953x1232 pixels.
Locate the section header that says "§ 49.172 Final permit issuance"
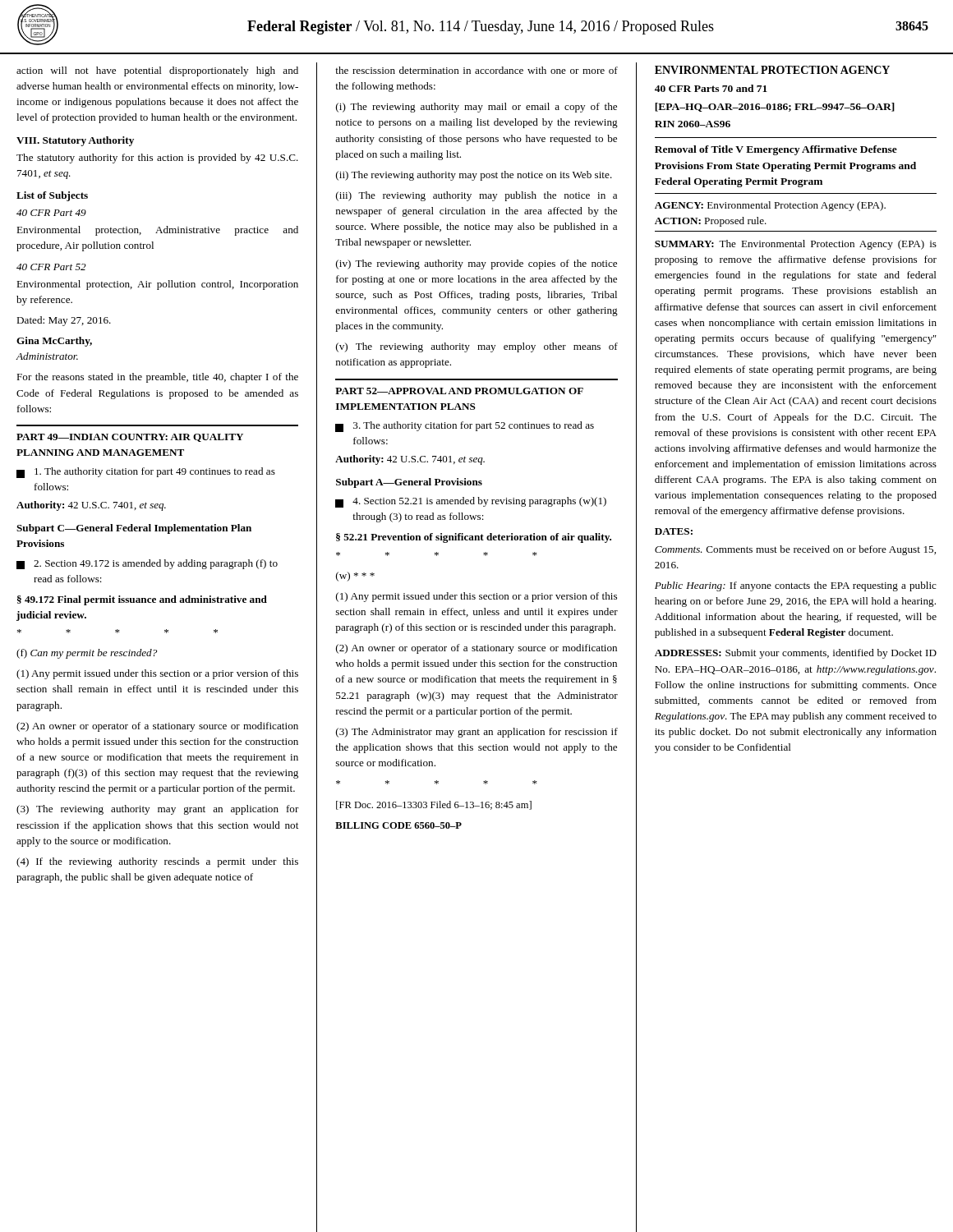(142, 607)
